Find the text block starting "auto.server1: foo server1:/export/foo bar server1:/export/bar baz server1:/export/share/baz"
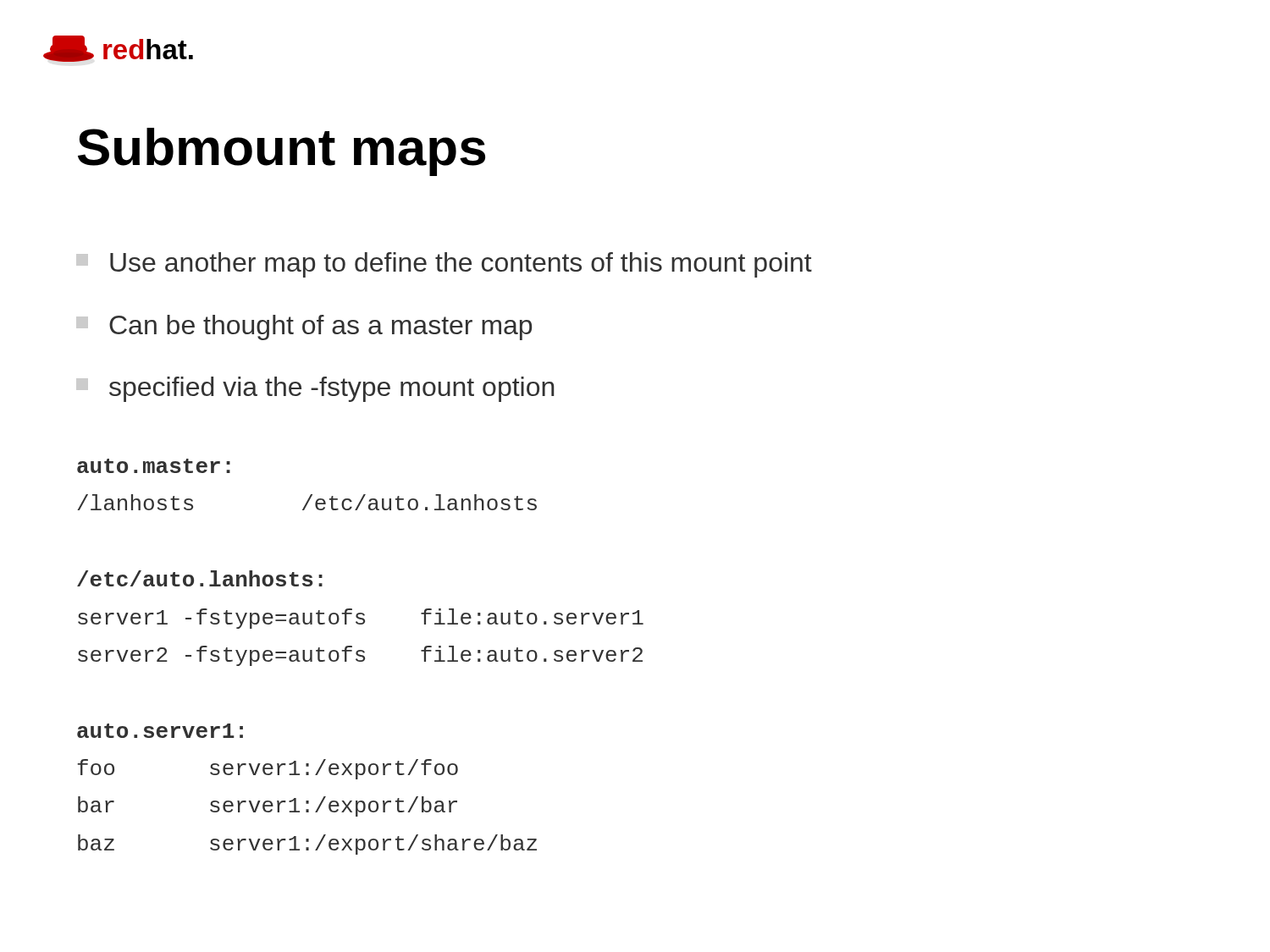This screenshot has width=1270, height=952. (x=360, y=788)
